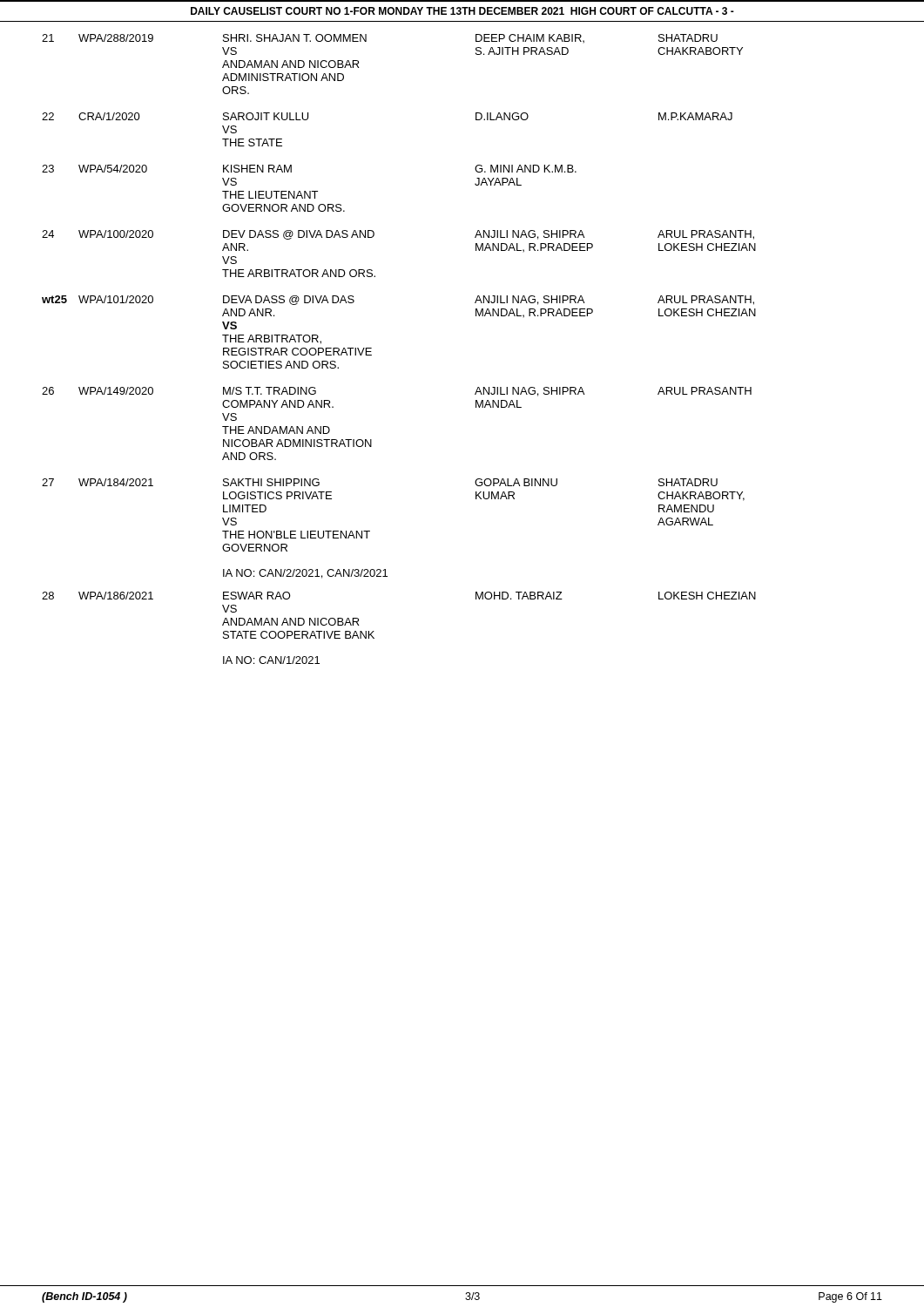Select the text starting "22 CRA/1/2020 SAROJIT KULLU VS"

point(118,117)
